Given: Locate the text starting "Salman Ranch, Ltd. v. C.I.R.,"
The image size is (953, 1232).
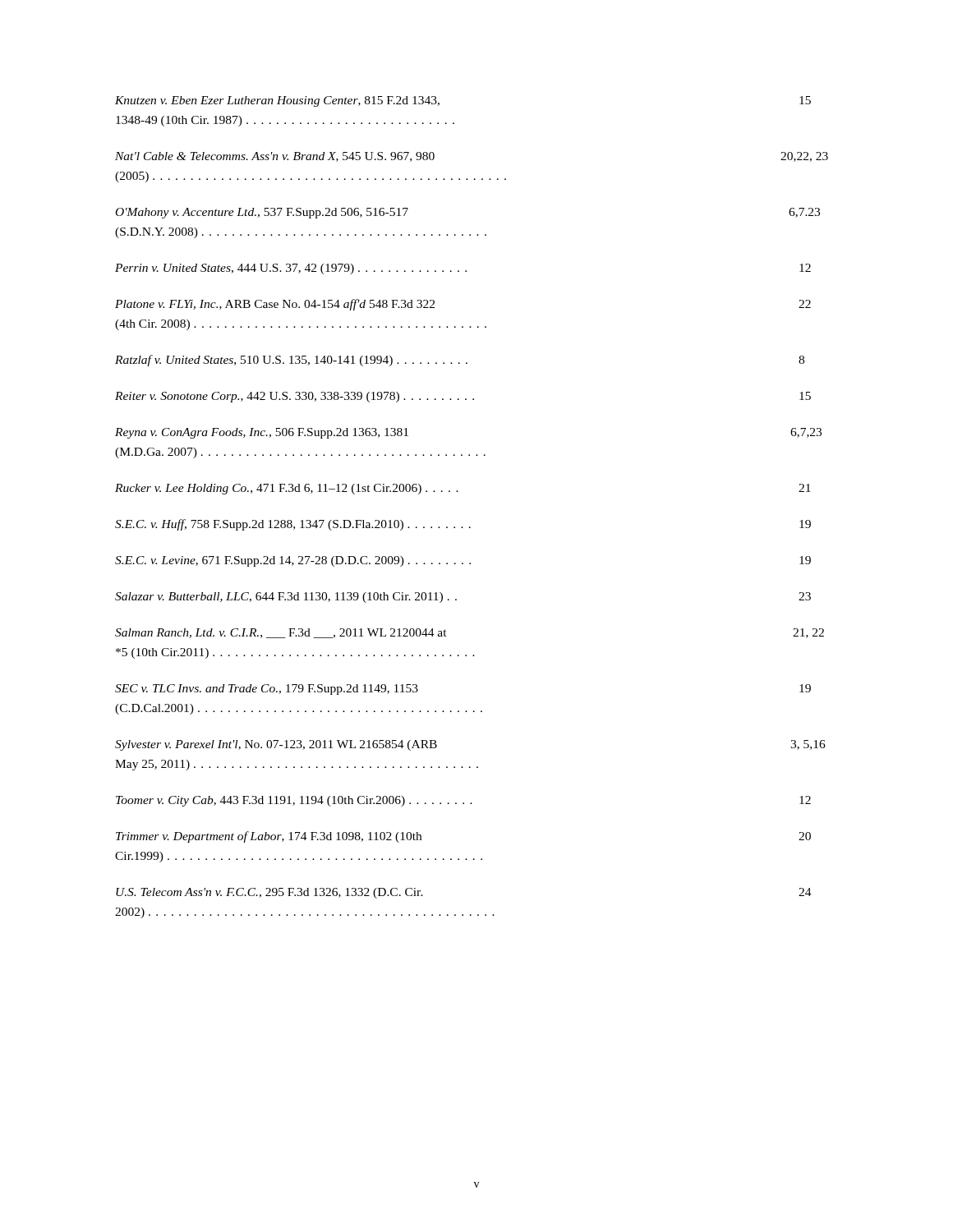Looking at the screenshot, I should coord(188,633).
